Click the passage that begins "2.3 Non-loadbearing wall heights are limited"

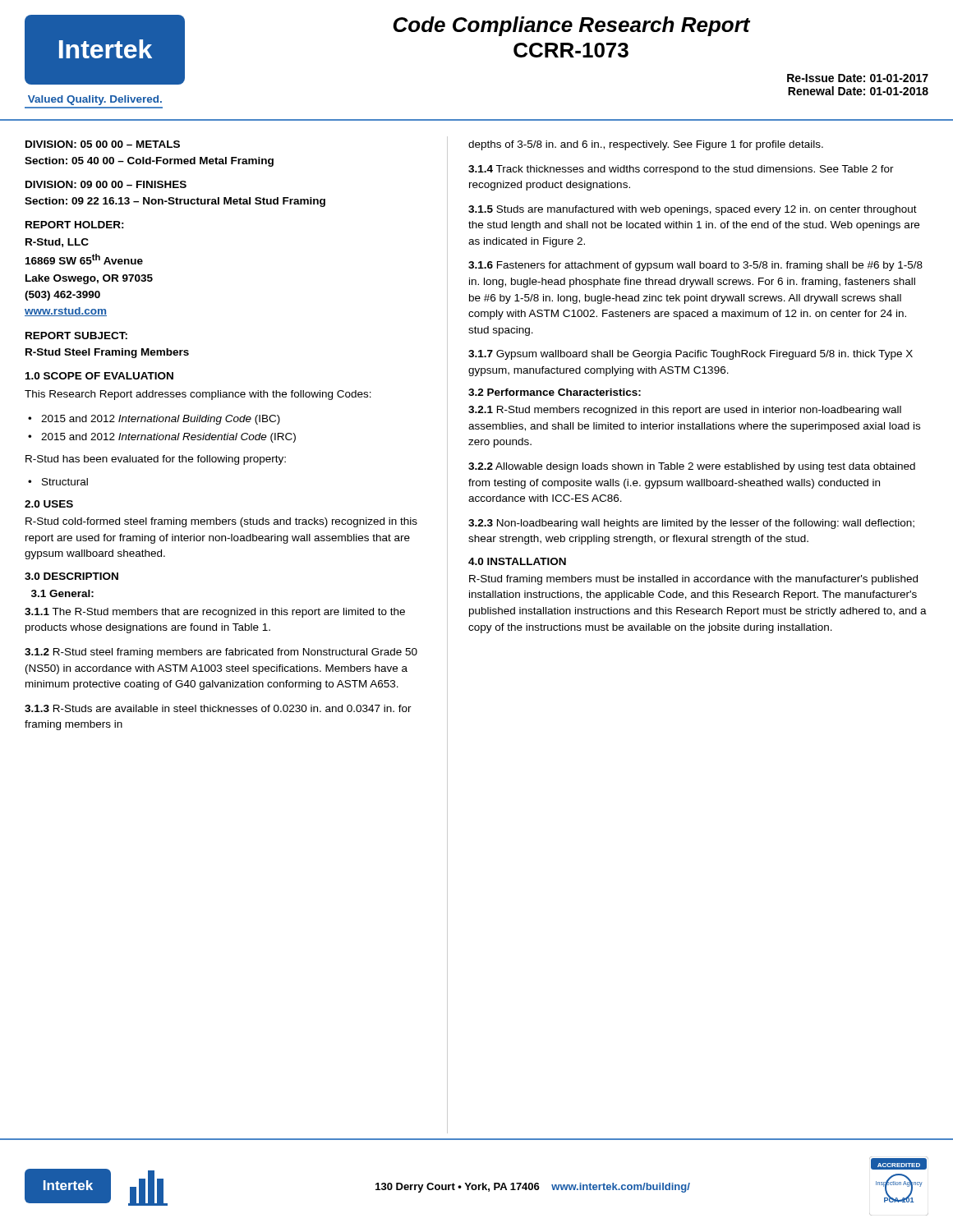(698, 531)
